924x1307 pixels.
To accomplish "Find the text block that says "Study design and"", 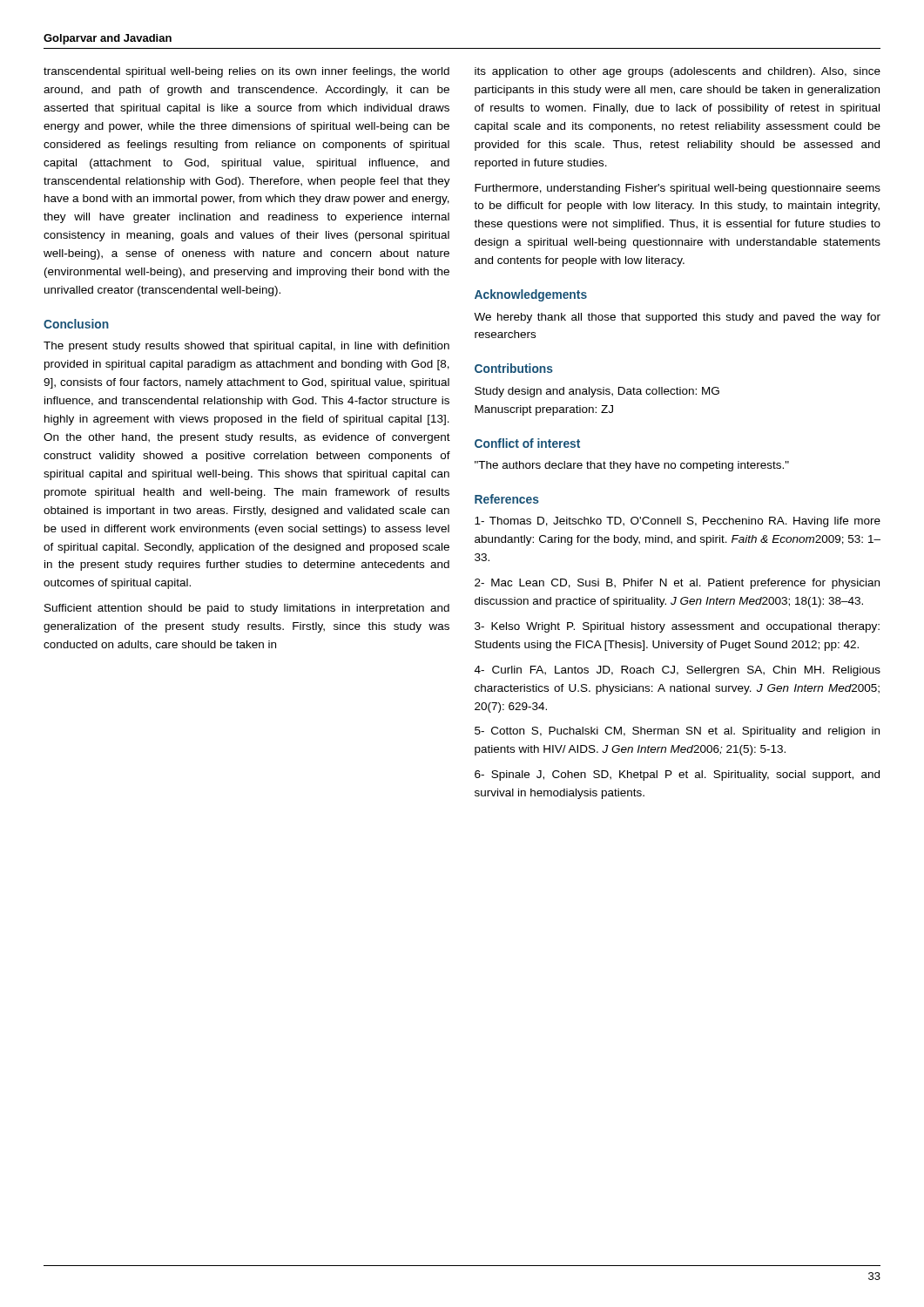I will pyautogui.click(x=677, y=401).
